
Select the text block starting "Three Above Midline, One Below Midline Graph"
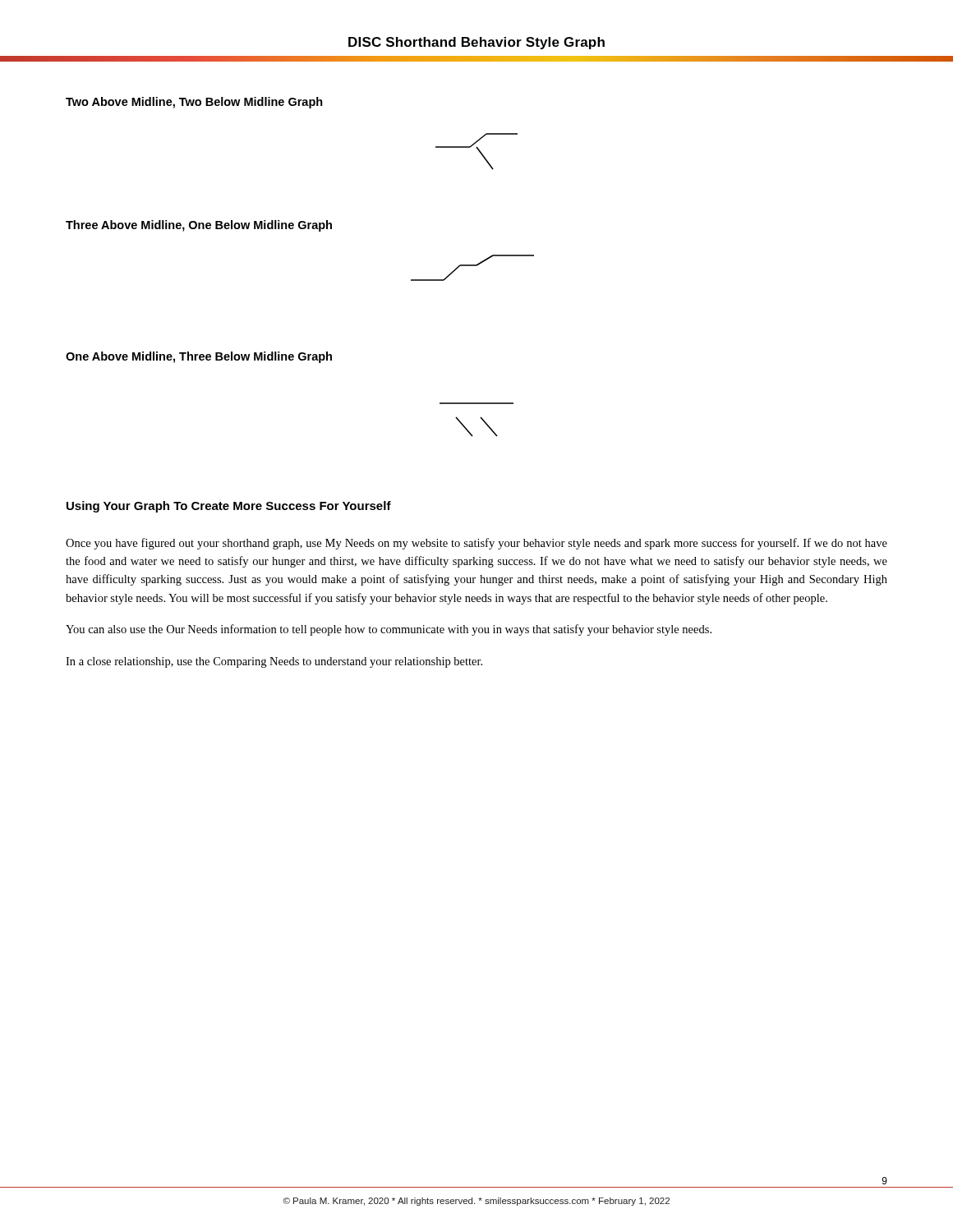point(199,225)
